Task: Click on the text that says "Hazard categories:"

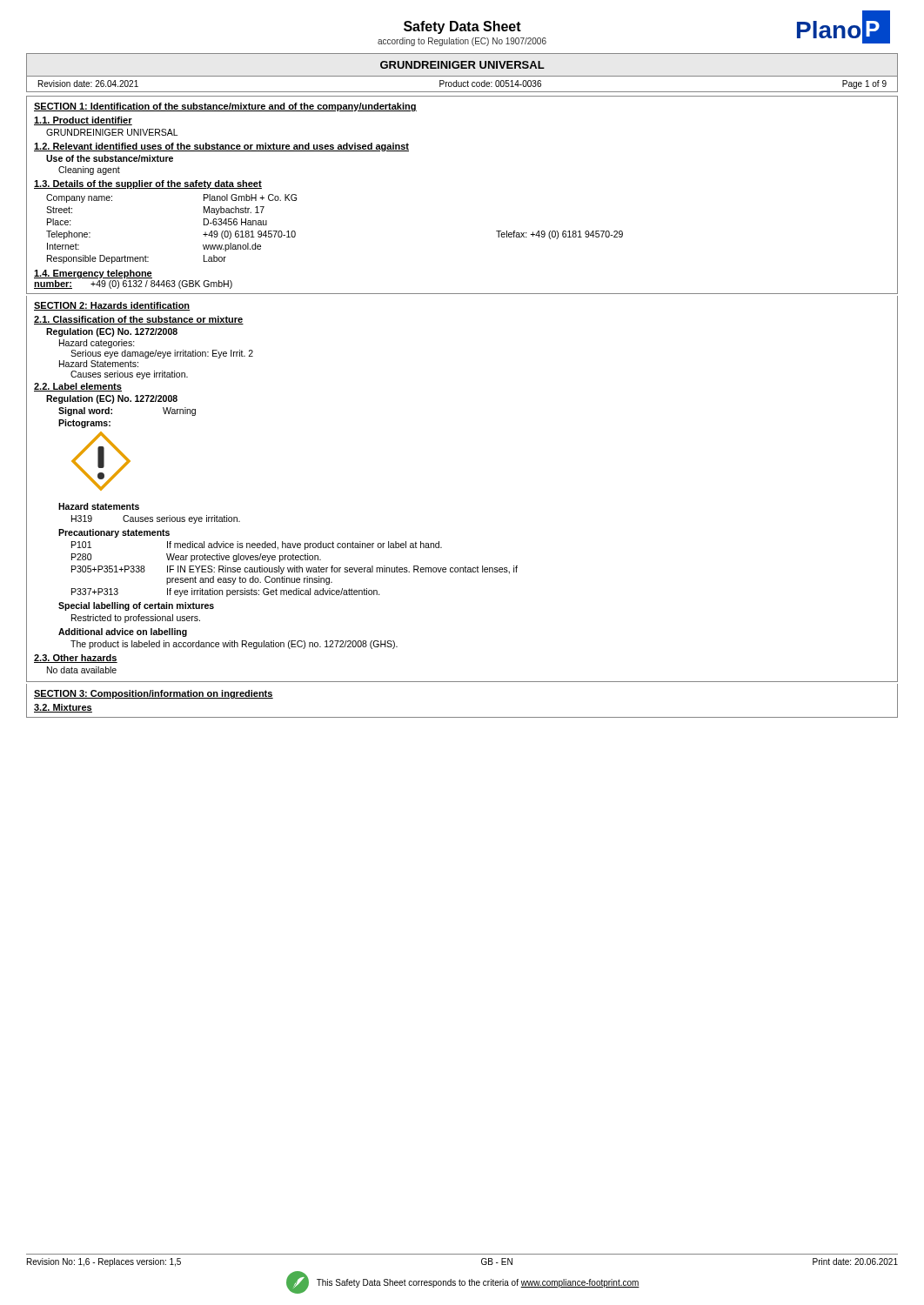Action: [97, 343]
